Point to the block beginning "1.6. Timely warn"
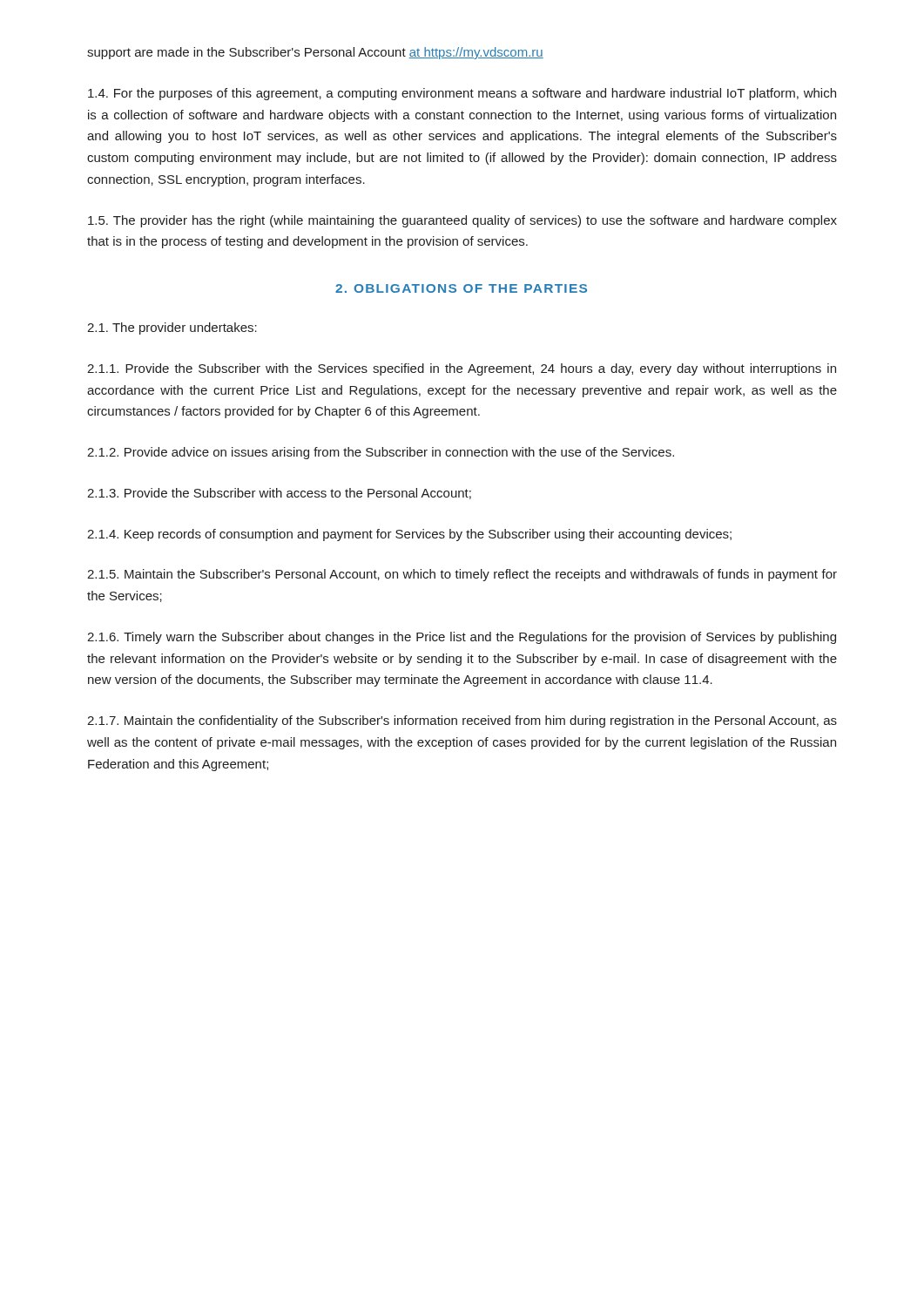924x1307 pixels. pos(462,658)
